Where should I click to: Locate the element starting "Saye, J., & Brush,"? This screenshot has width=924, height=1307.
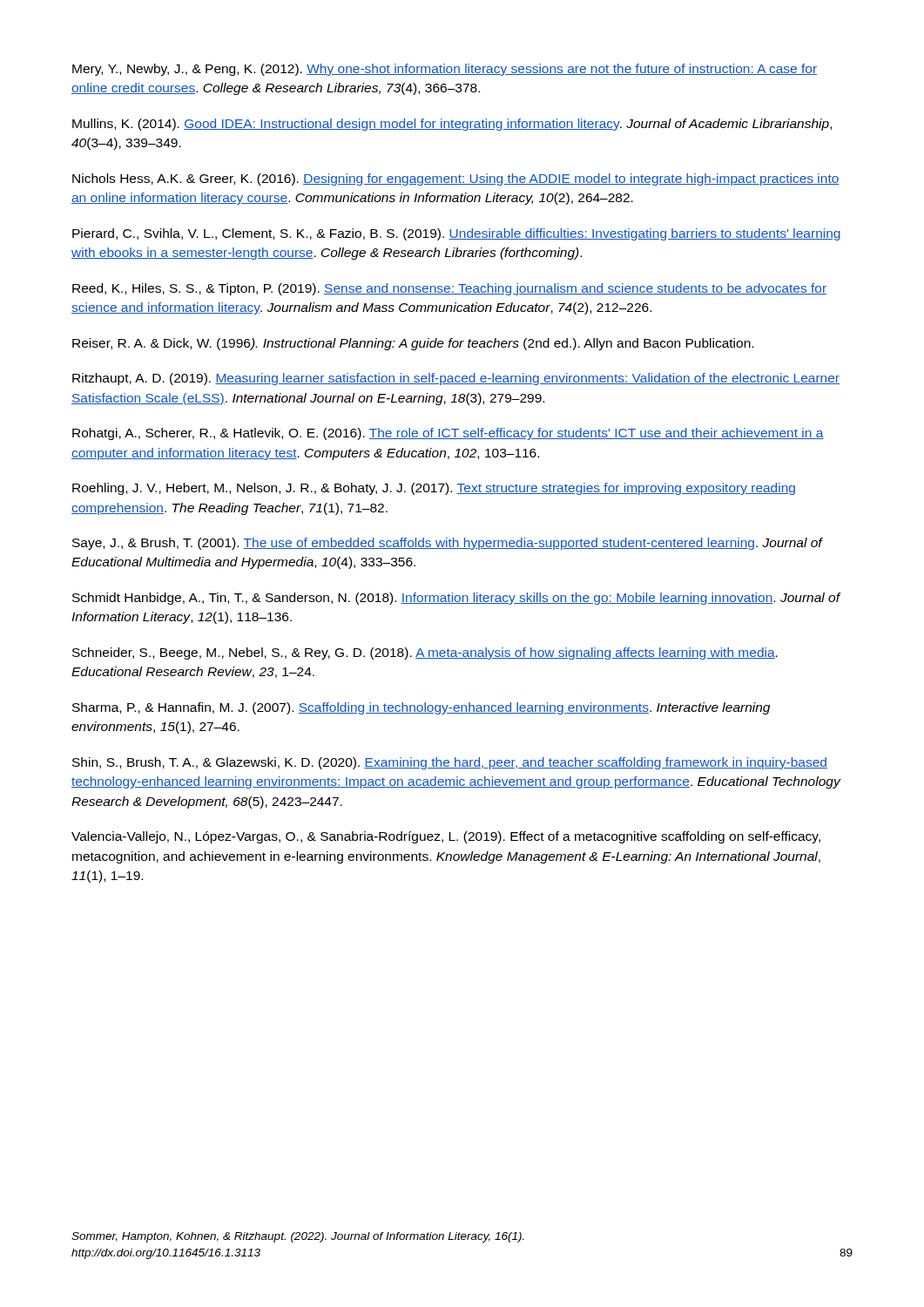click(447, 552)
